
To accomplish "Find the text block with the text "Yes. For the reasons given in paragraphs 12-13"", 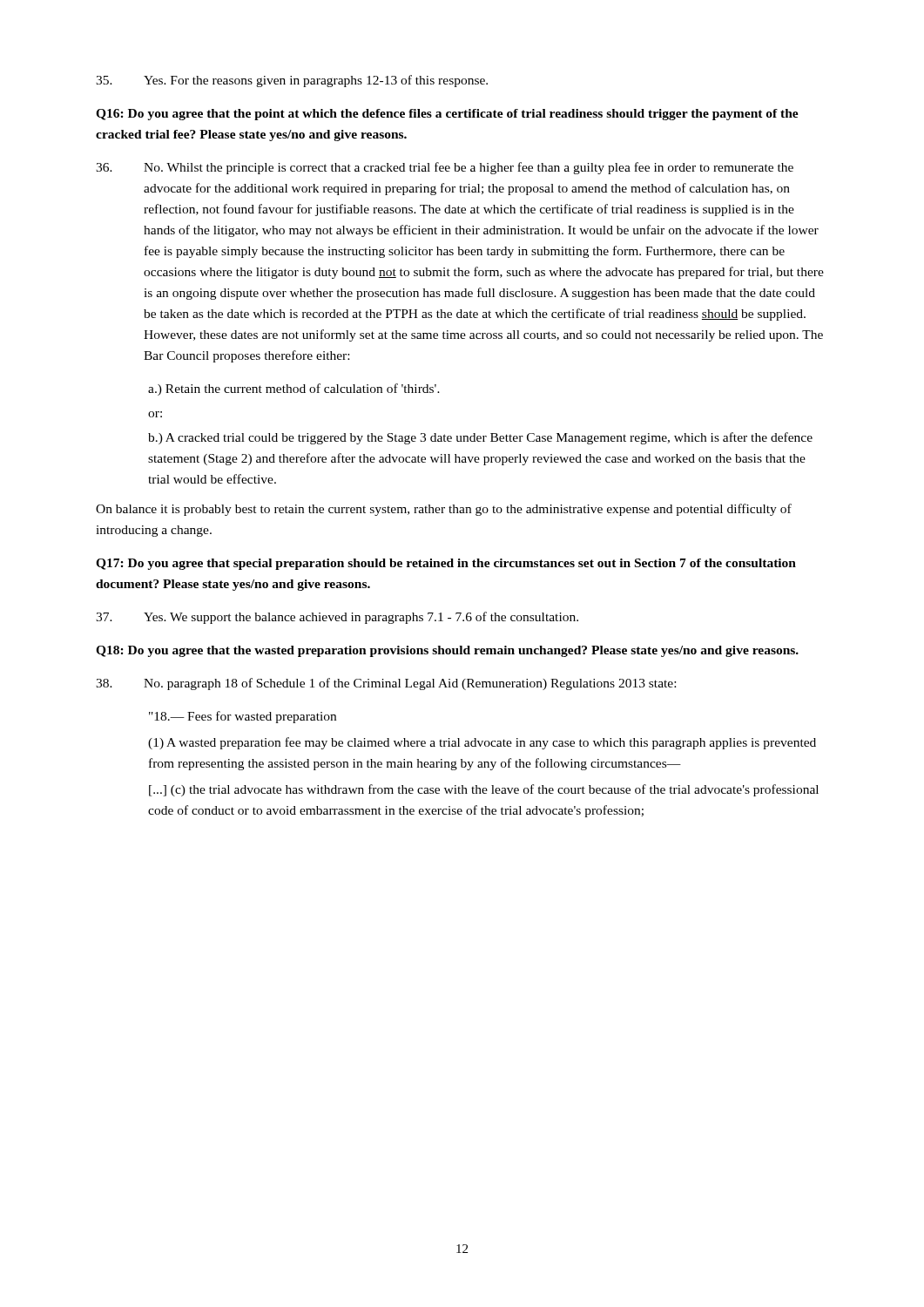I will 460,80.
